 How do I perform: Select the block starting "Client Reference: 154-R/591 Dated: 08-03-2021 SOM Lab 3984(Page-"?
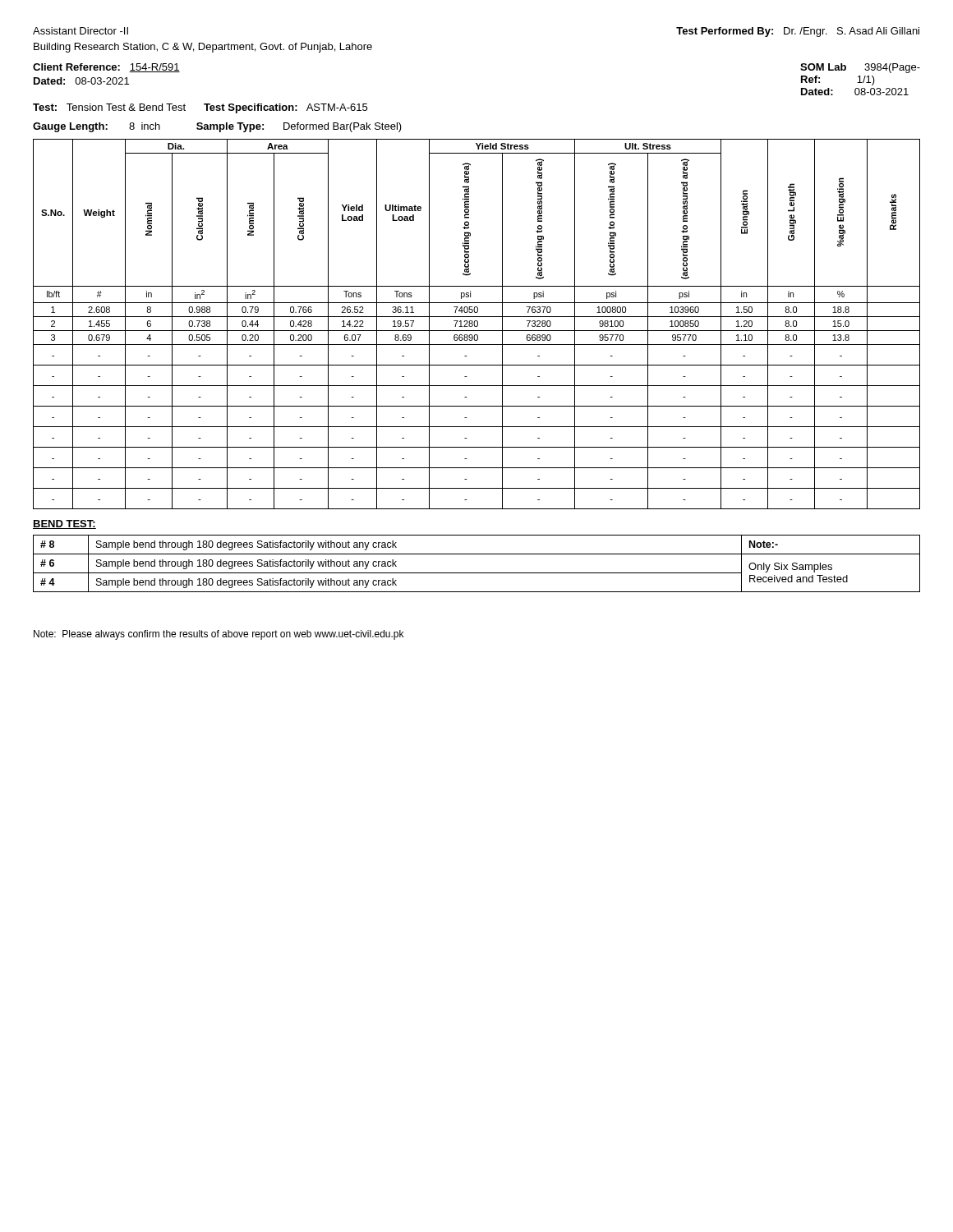click(x=107, y=68)
